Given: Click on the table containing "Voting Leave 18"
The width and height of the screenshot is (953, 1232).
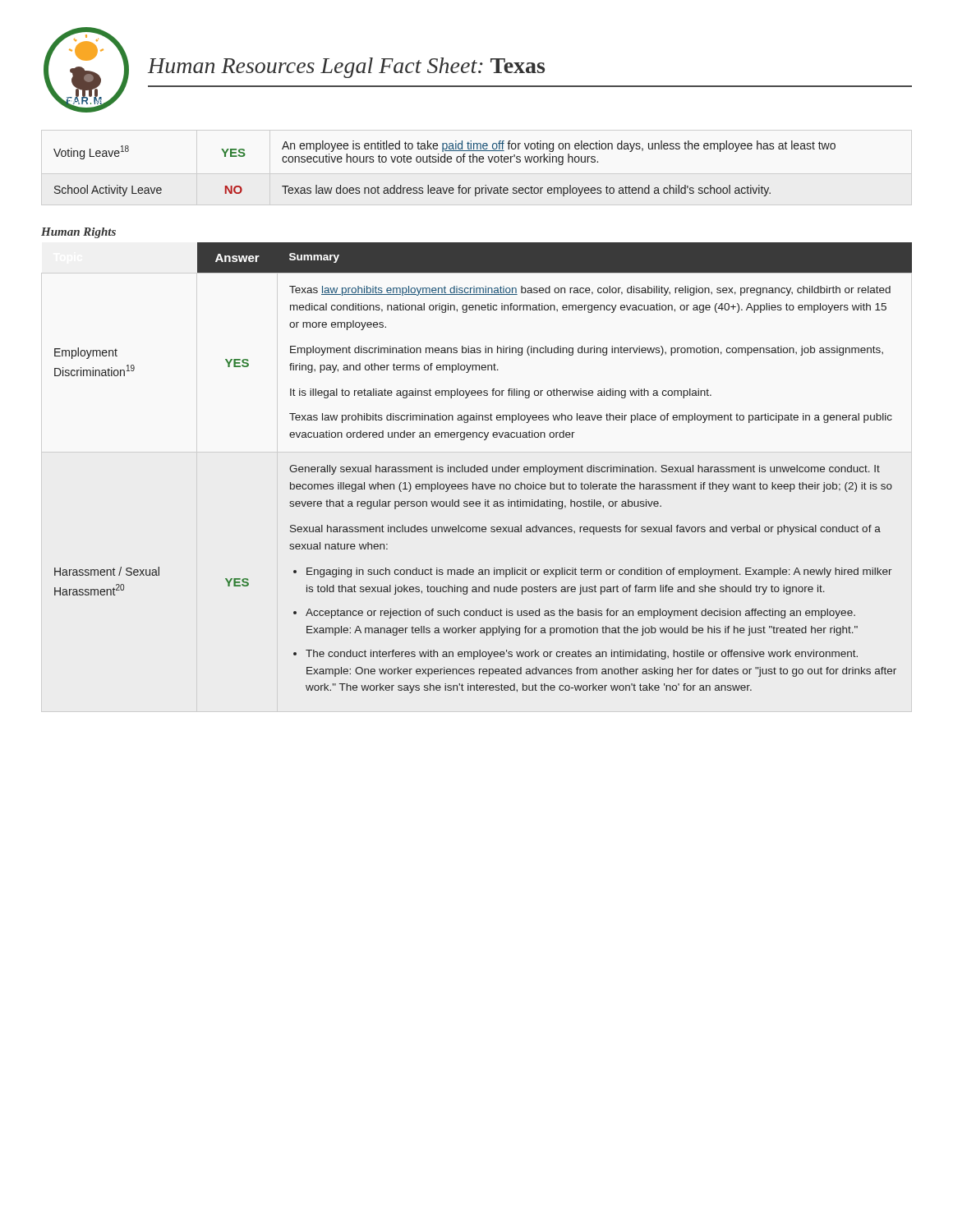Looking at the screenshot, I should (476, 168).
